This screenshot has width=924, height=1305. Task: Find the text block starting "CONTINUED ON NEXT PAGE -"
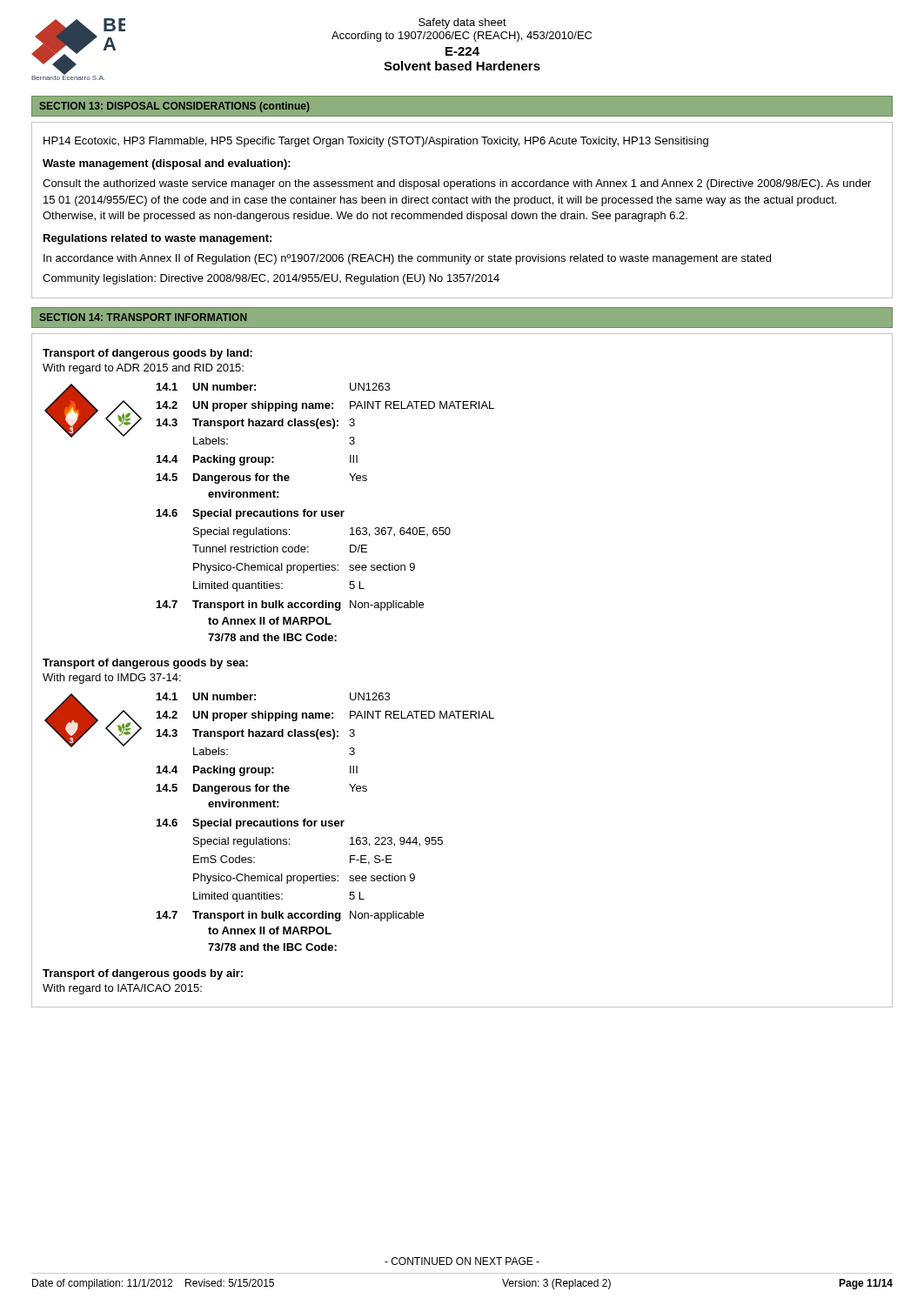pyautogui.click(x=462, y=1261)
